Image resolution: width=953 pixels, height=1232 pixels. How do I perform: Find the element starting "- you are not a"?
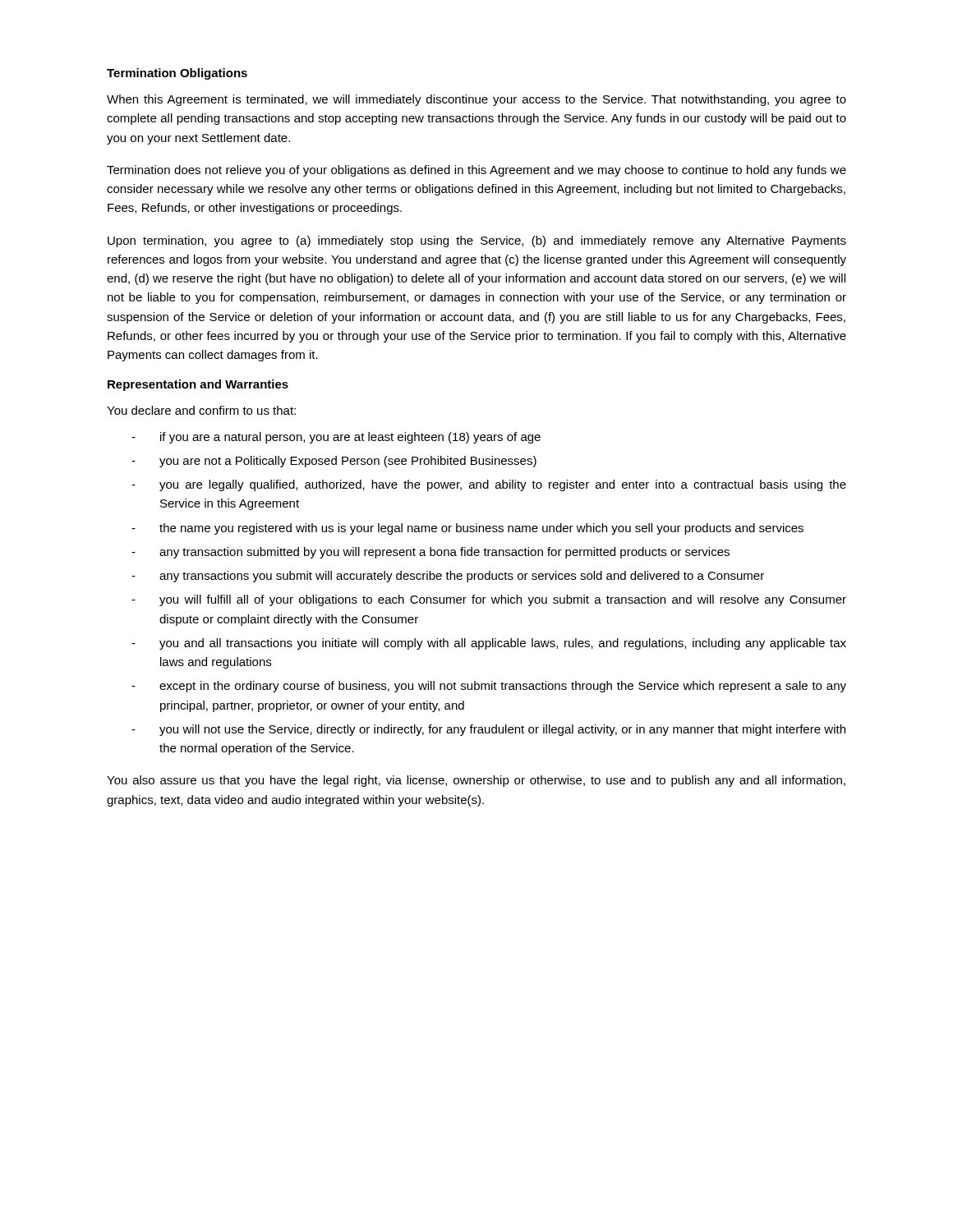point(476,460)
